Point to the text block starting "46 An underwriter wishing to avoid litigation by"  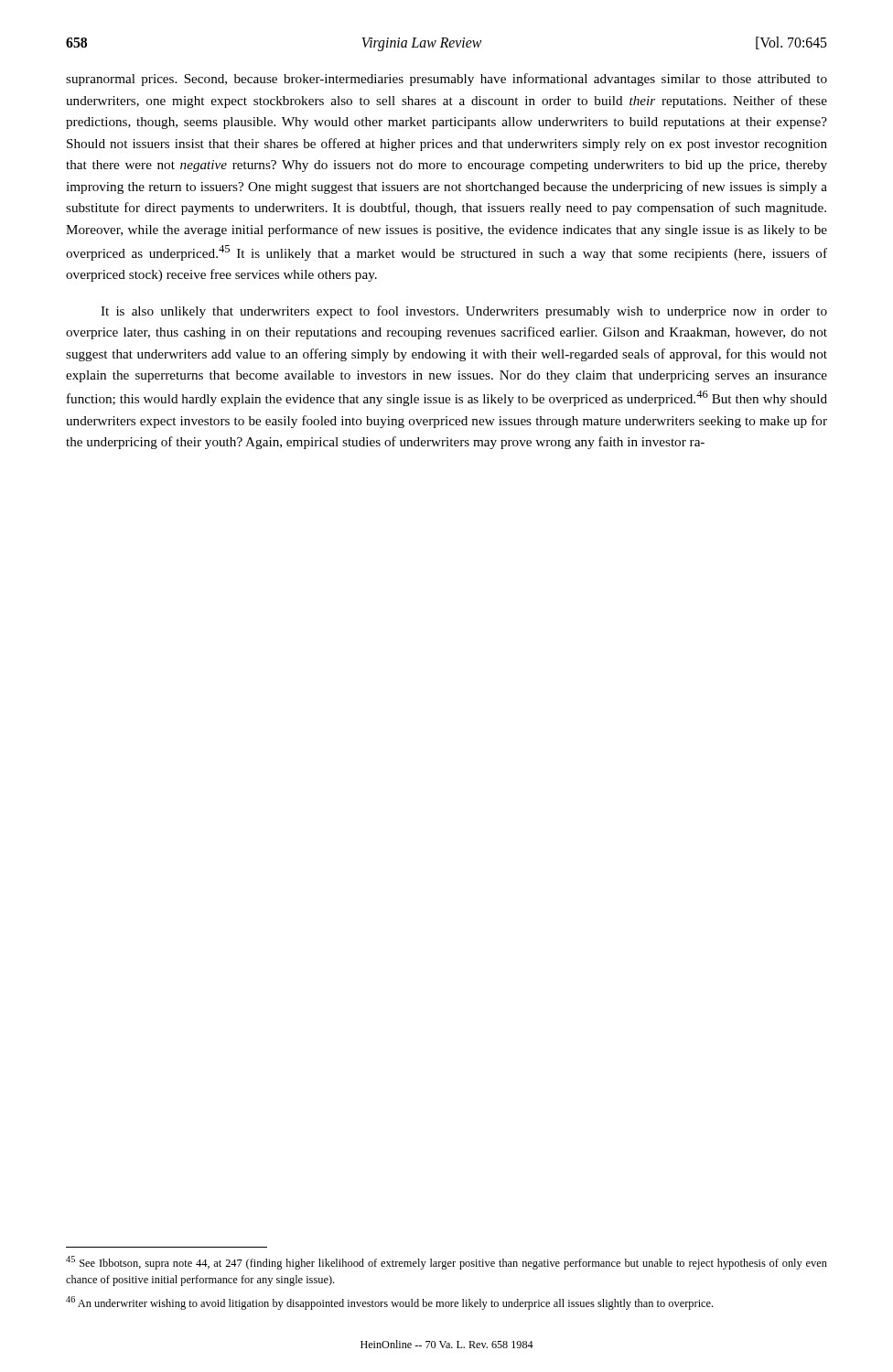(390, 1302)
